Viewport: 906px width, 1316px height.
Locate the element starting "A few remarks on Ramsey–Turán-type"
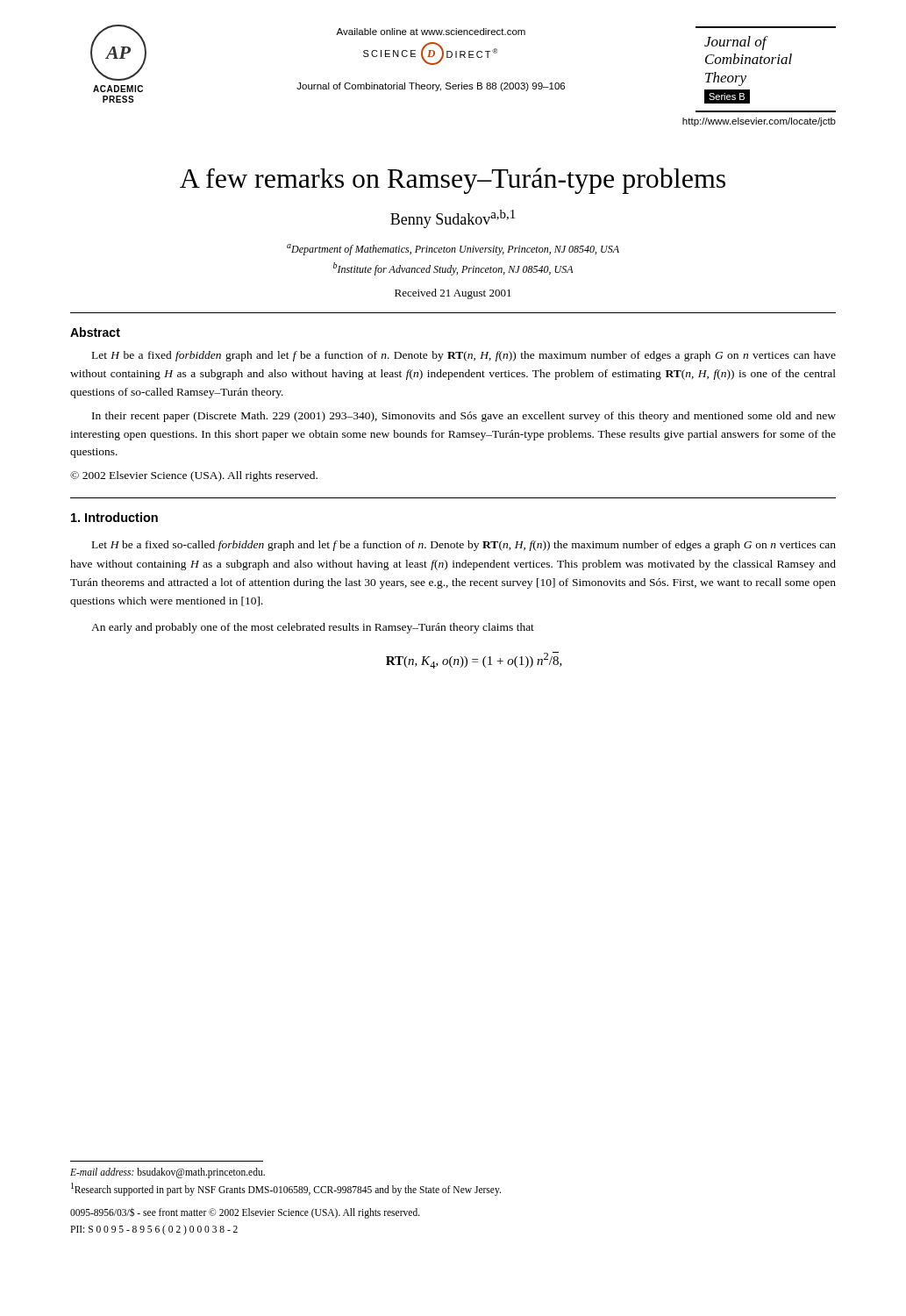point(453,178)
